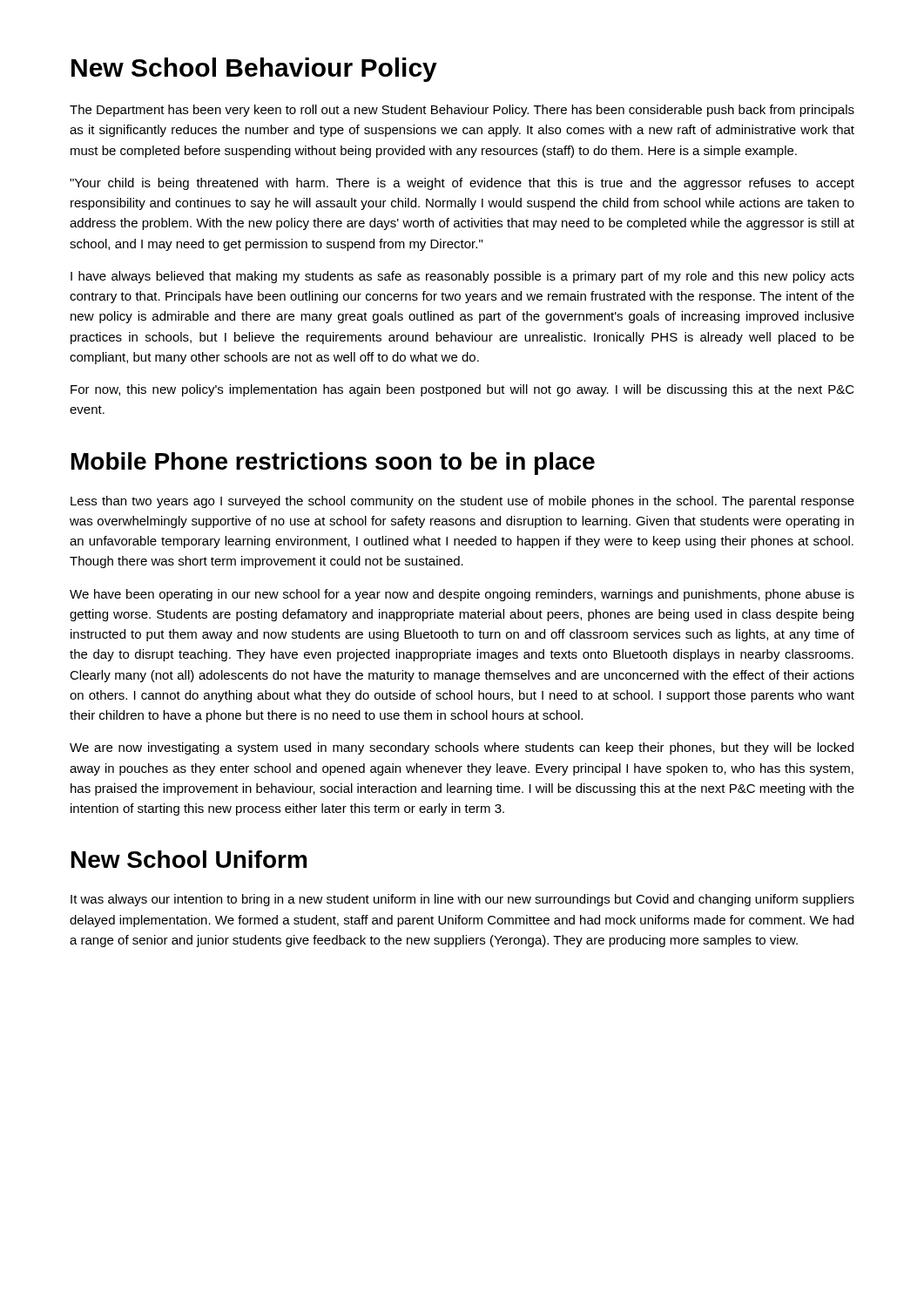Viewport: 924px width, 1307px height.
Task: Select the title that reads "New School Uniform"
Action: tap(189, 859)
